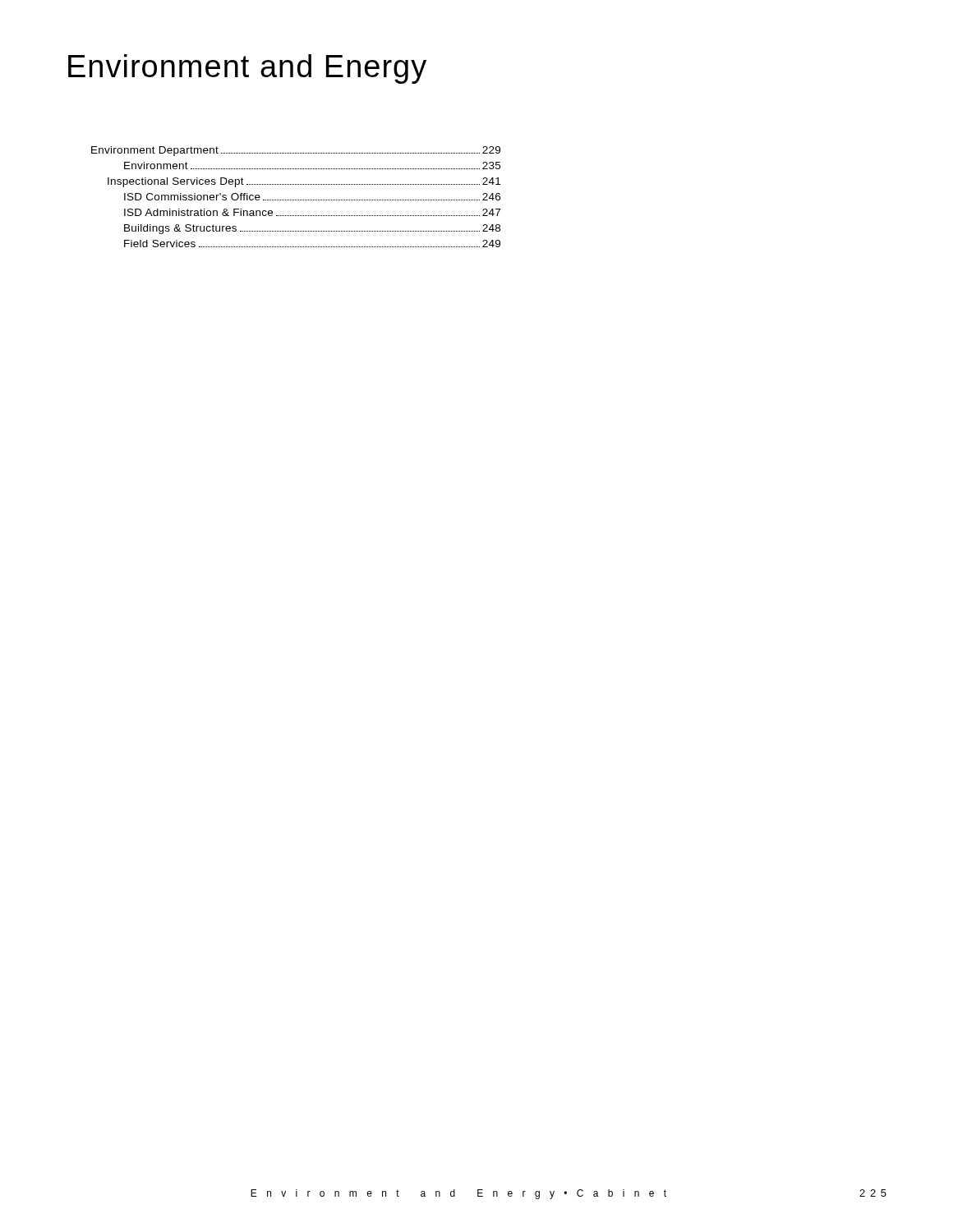Find "Environment and Energy" on this page
The image size is (953, 1232).
point(247,67)
